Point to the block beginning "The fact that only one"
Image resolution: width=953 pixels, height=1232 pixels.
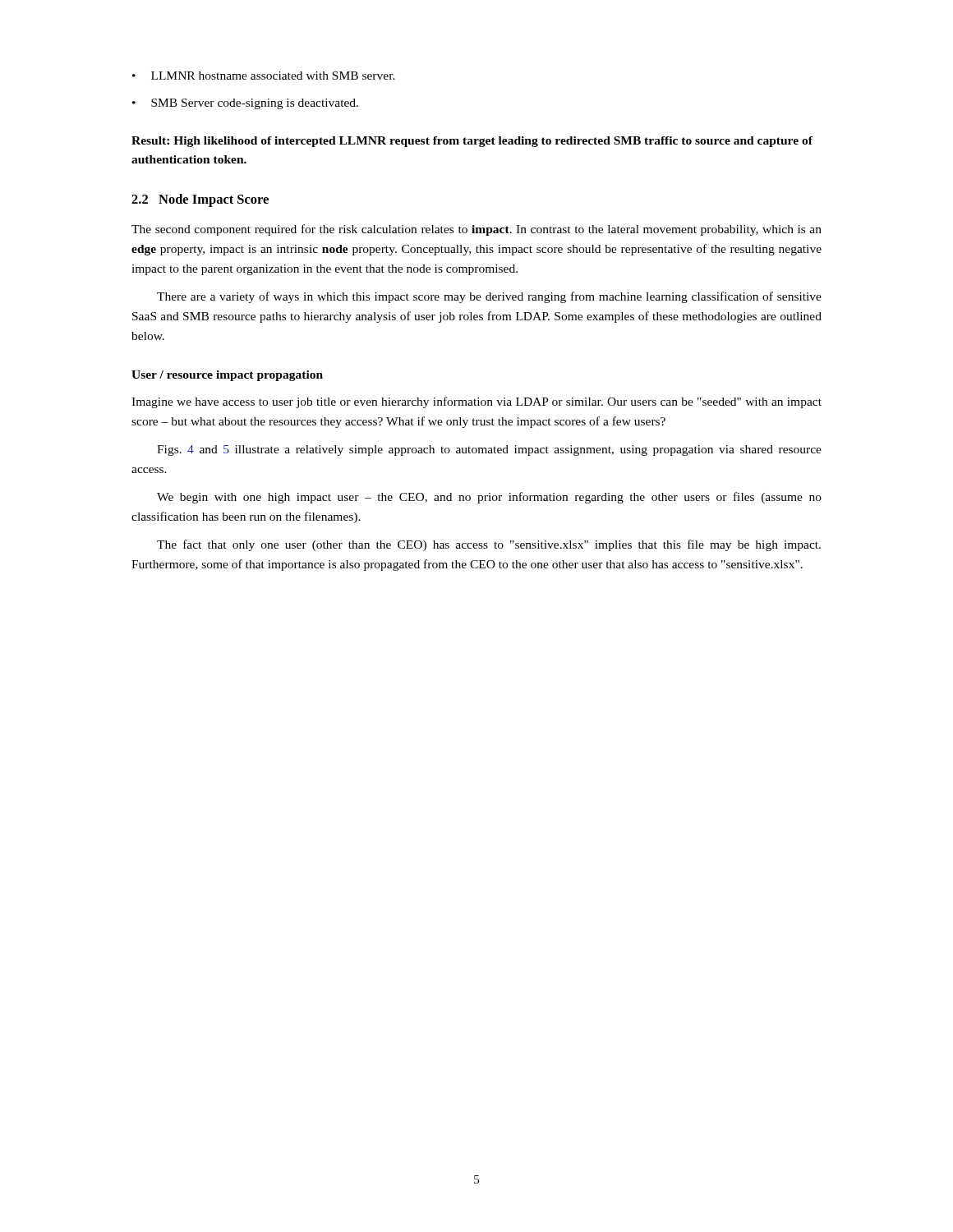(476, 554)
